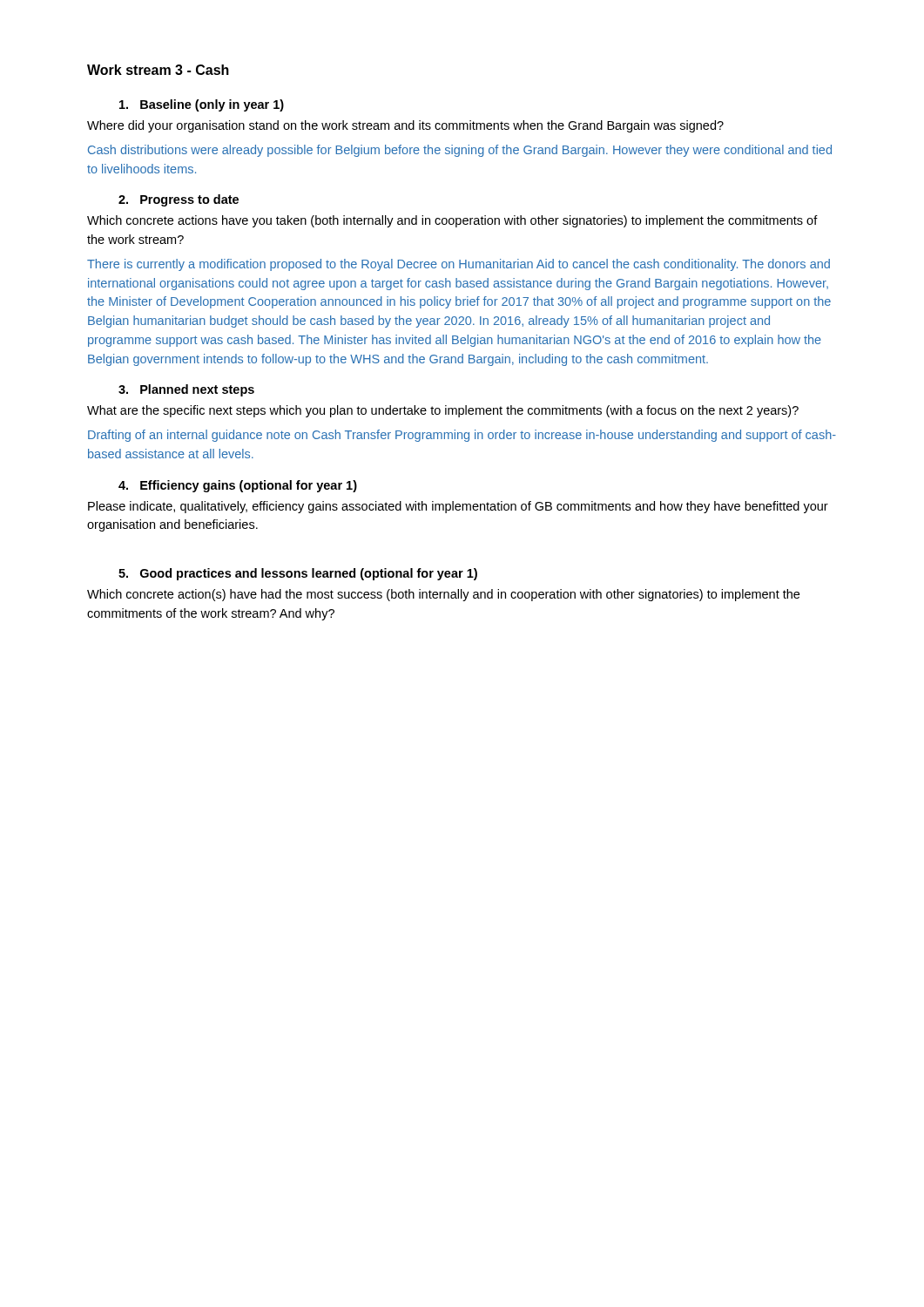Find the section header on this page that starts "5. Good practices and lessons learned (optional"
Image resolution: width=924 pixels, height=1307 pixels.
coord(298,573)
